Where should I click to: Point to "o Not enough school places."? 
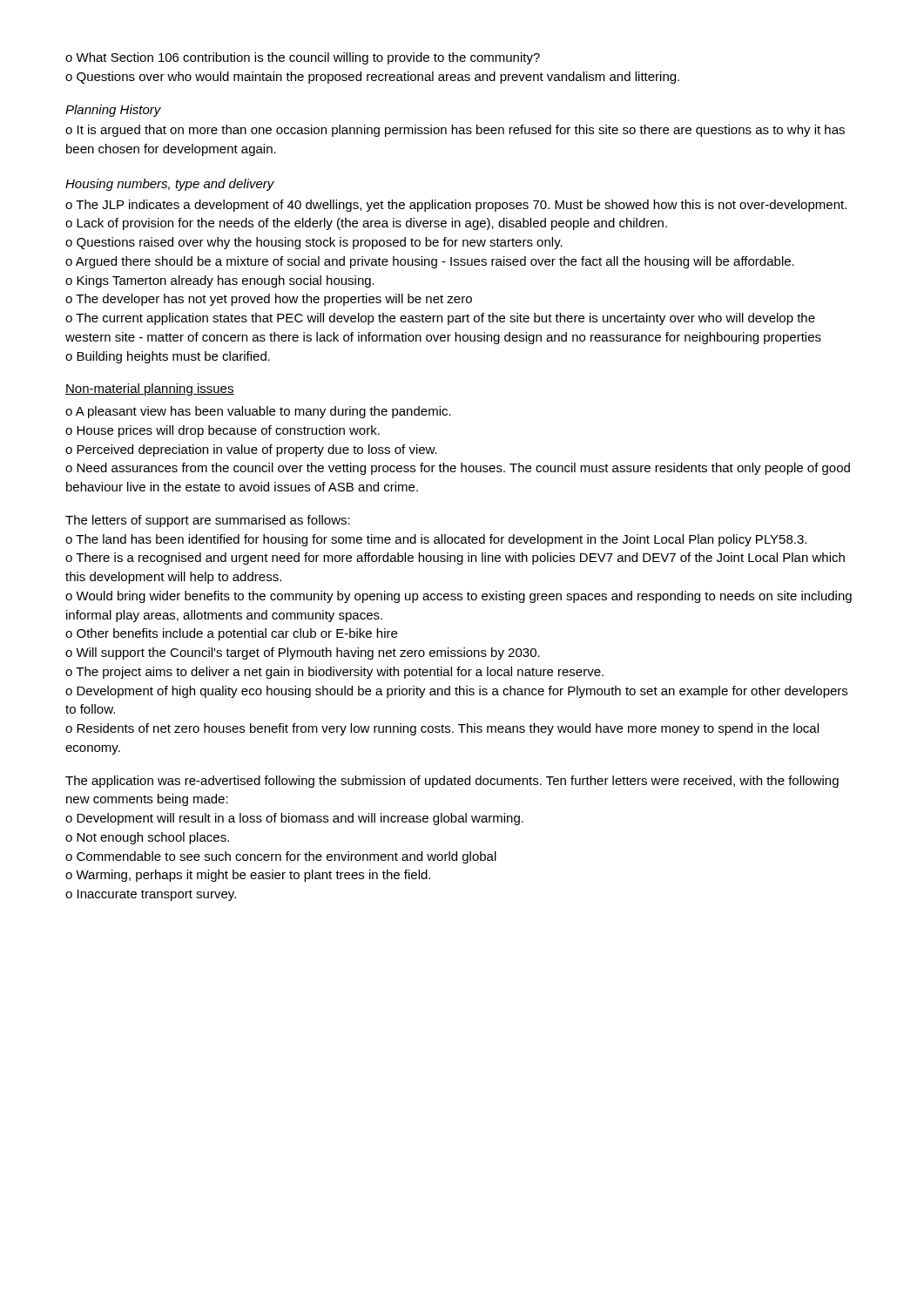pos(147,838)
